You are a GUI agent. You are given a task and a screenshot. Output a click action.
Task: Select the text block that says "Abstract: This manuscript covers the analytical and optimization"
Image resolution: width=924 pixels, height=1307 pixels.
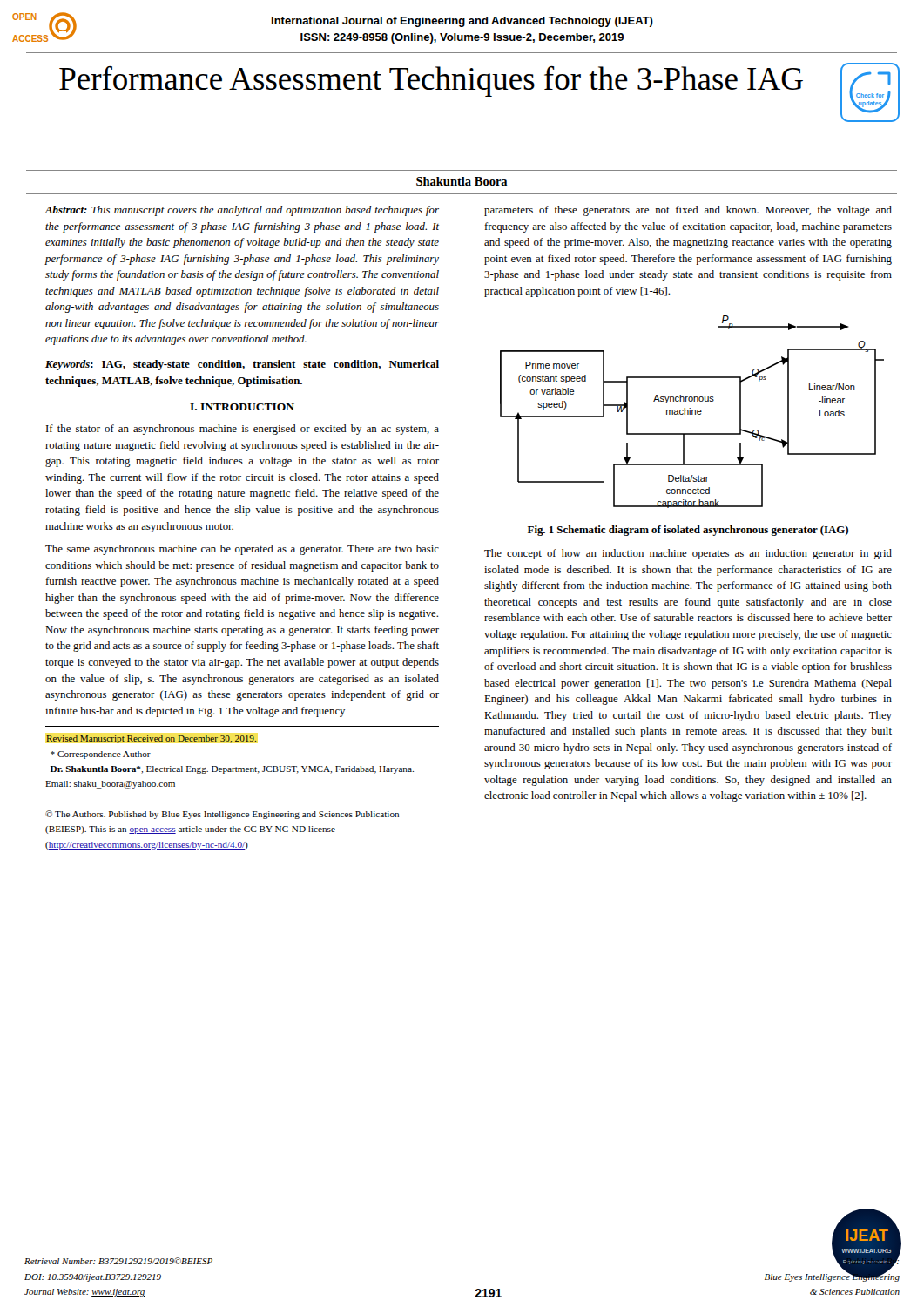(242, 275)
